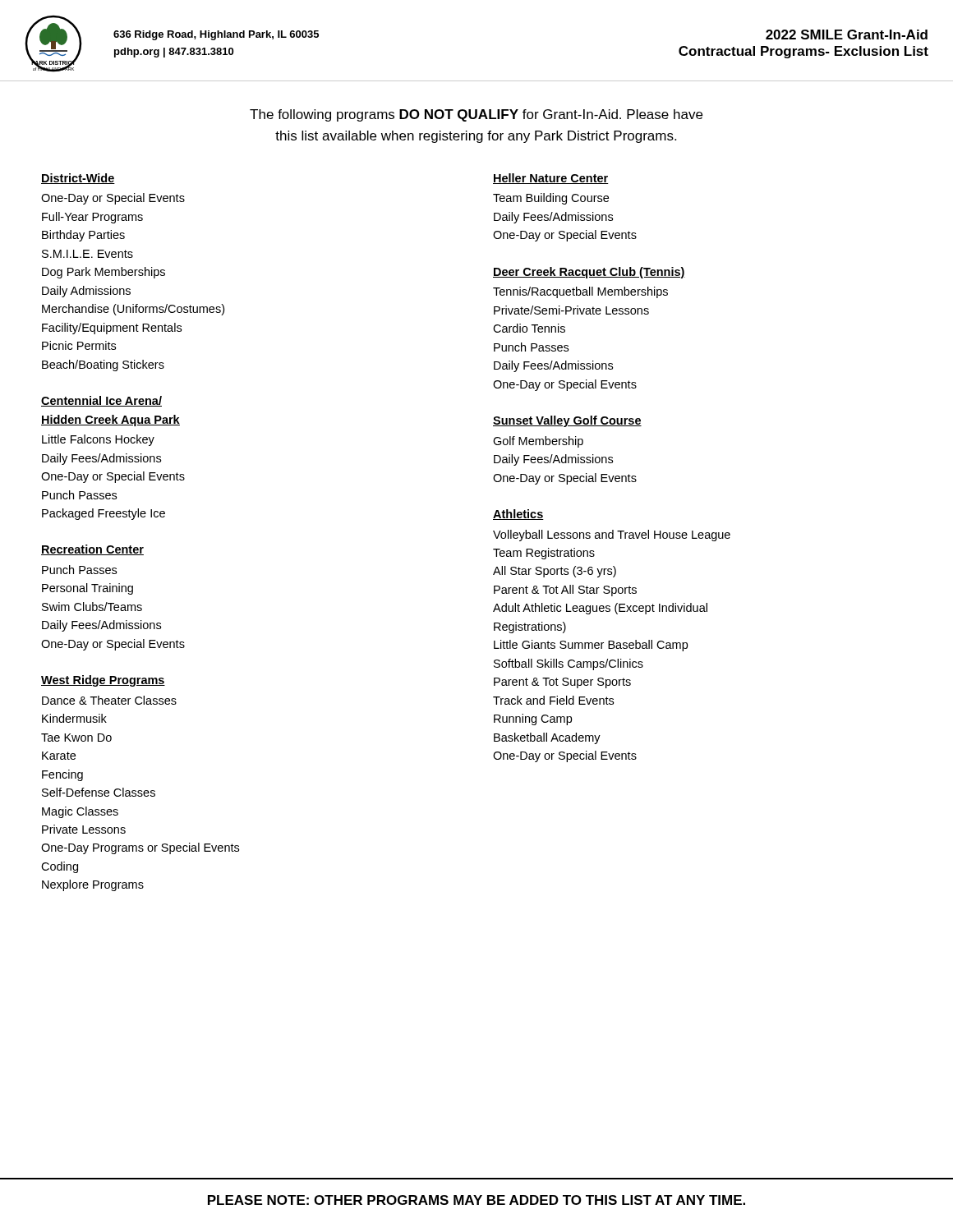Viewport: 953px width, 1232px height.
Task: Click on the text starting "Tennis/Racquetball Memberships"
Action: tap(581, 292)
